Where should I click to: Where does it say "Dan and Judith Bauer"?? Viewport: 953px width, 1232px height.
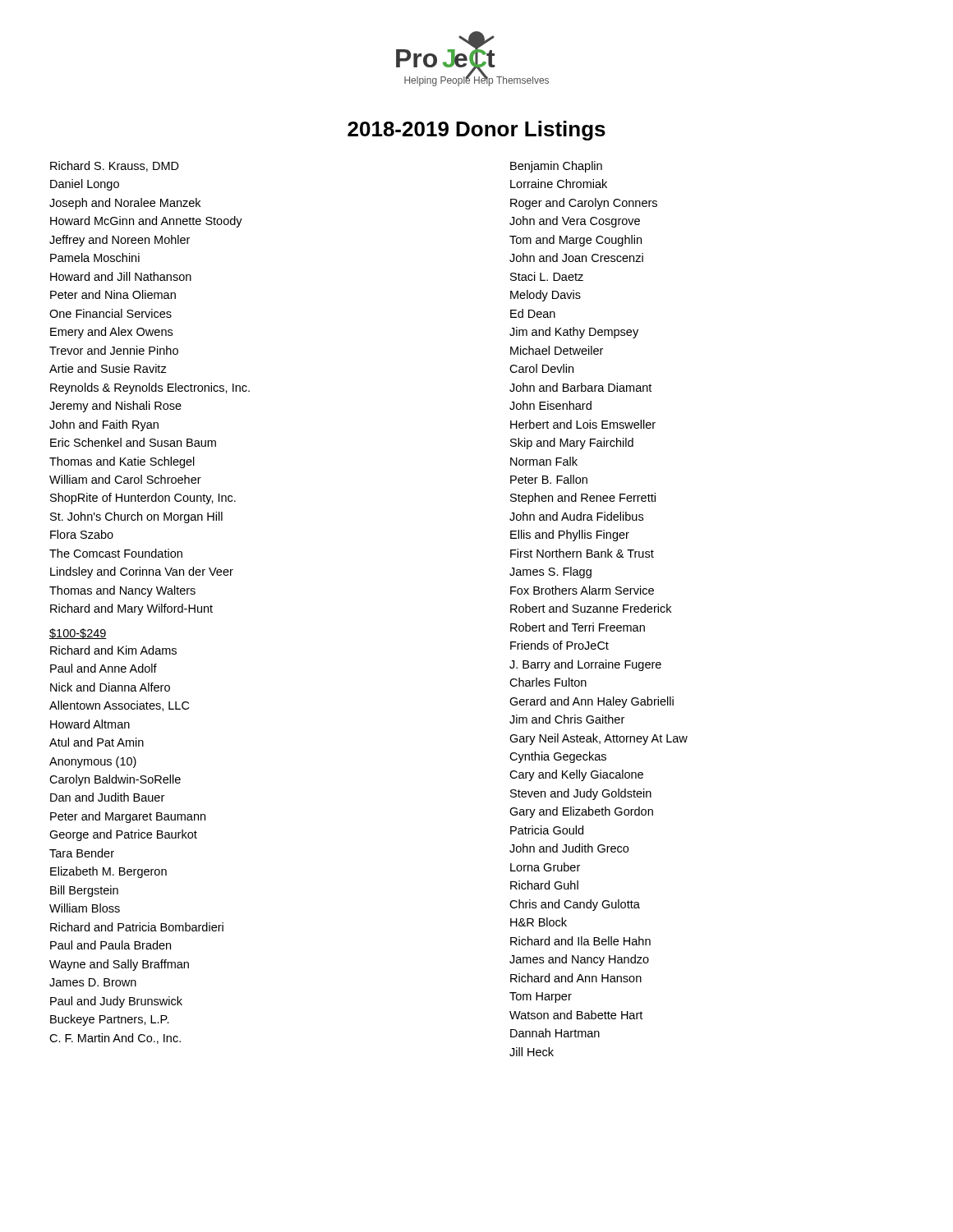click(x=107, y=798)
